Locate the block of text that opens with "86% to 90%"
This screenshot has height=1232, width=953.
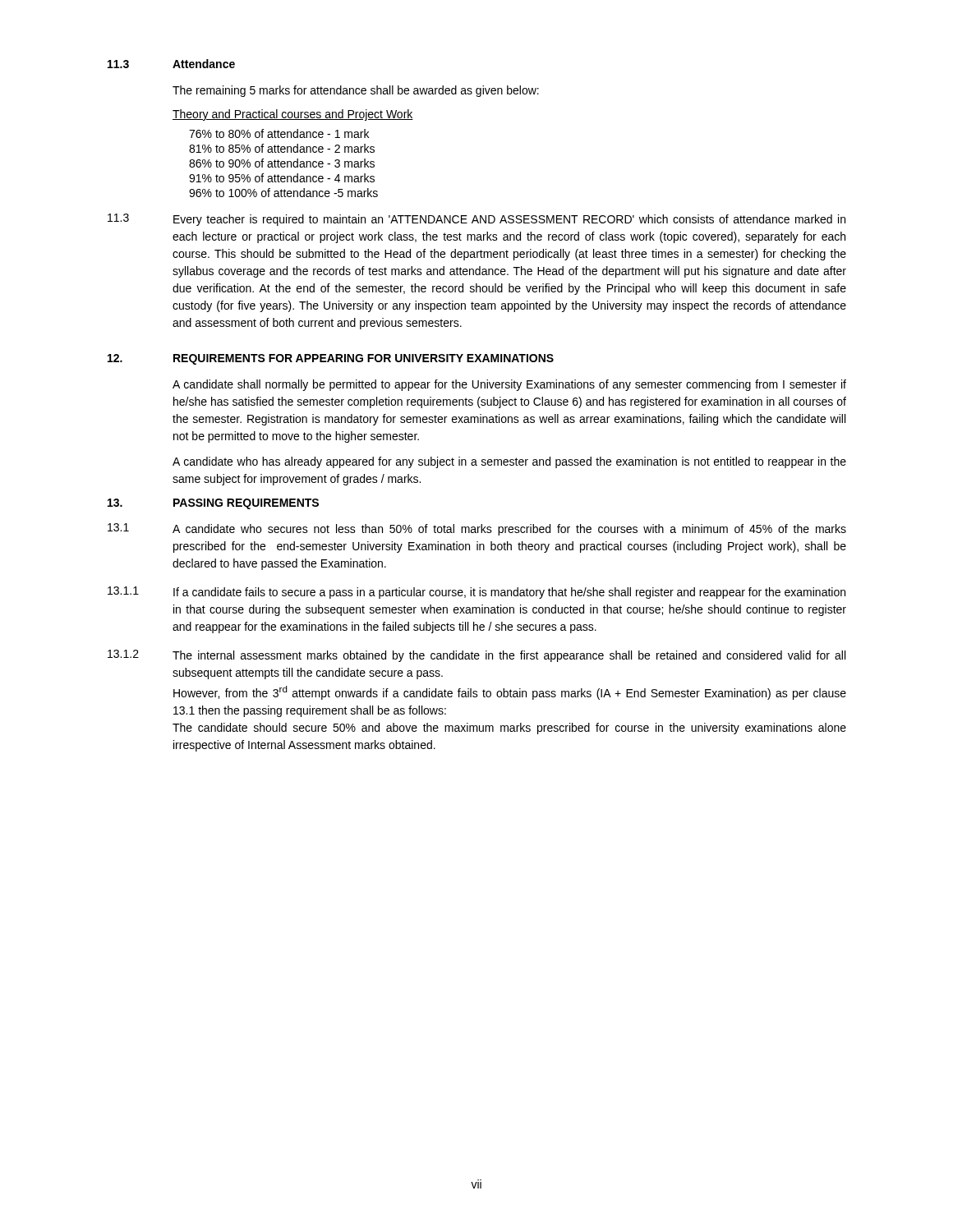pyautogui.click(x=282, y=163)
